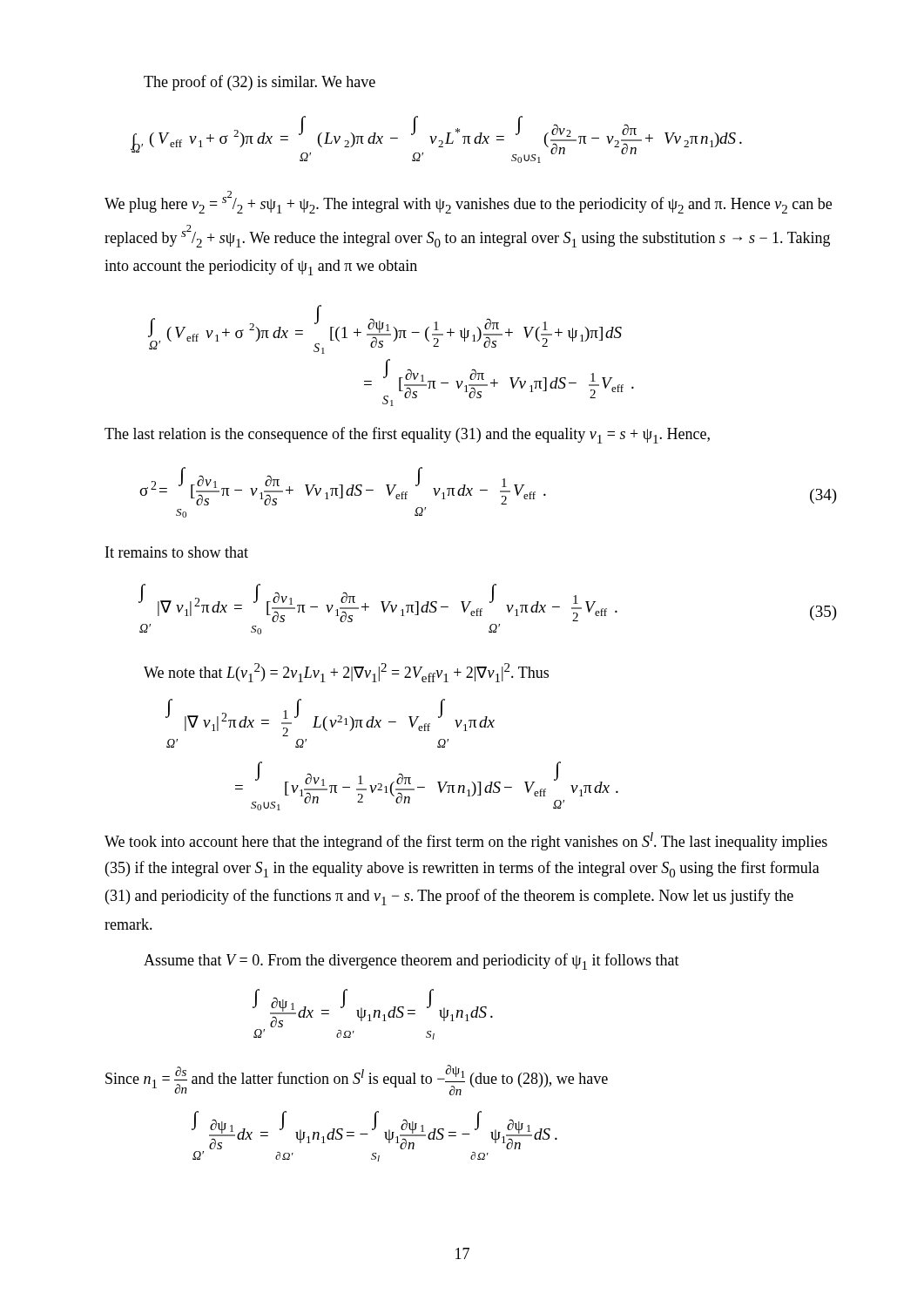
Task: Locate the text block starting "We plug here v2 ="
Action: coord(471,234)
